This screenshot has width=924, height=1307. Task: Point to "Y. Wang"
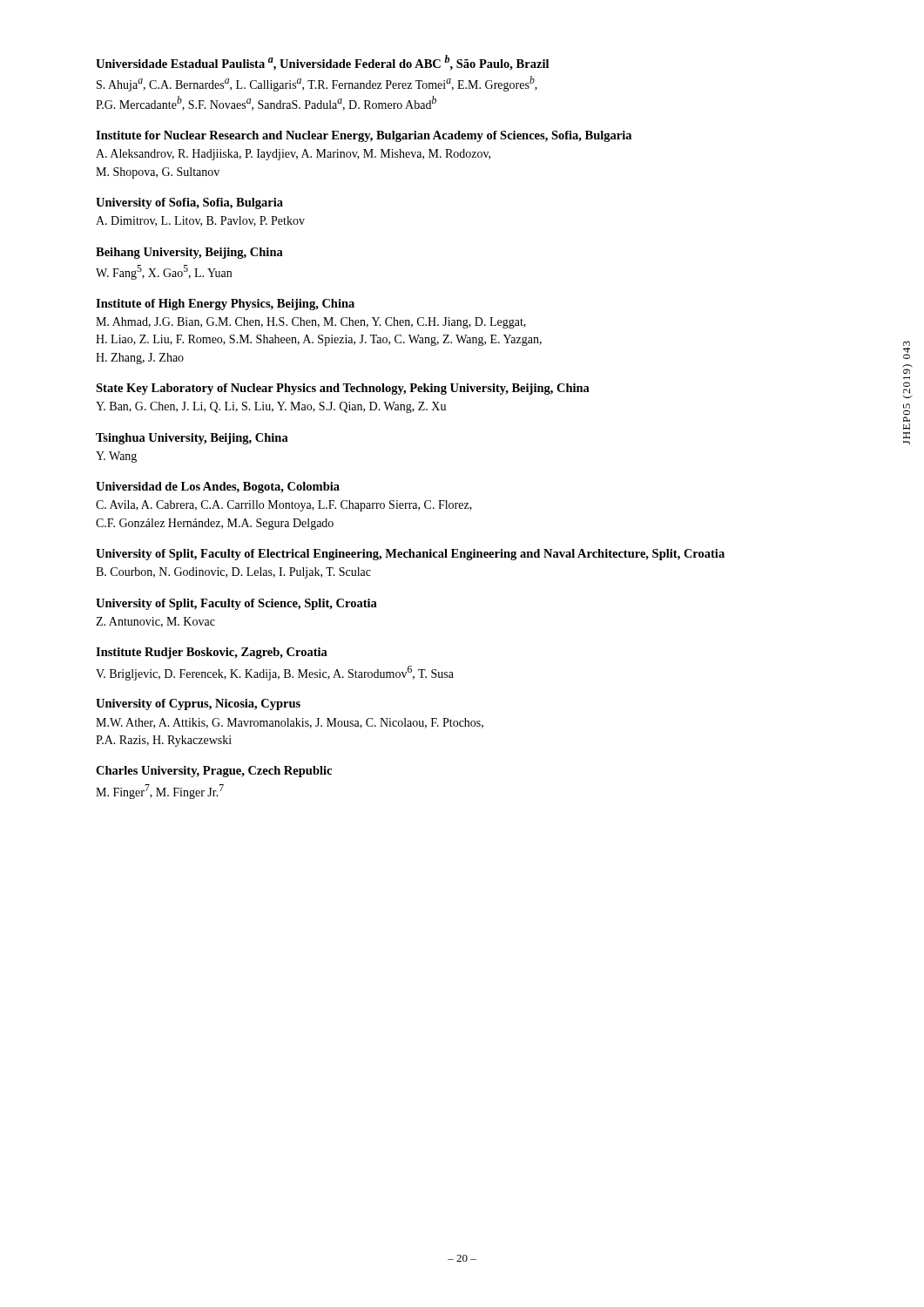(x=116, y=456)
